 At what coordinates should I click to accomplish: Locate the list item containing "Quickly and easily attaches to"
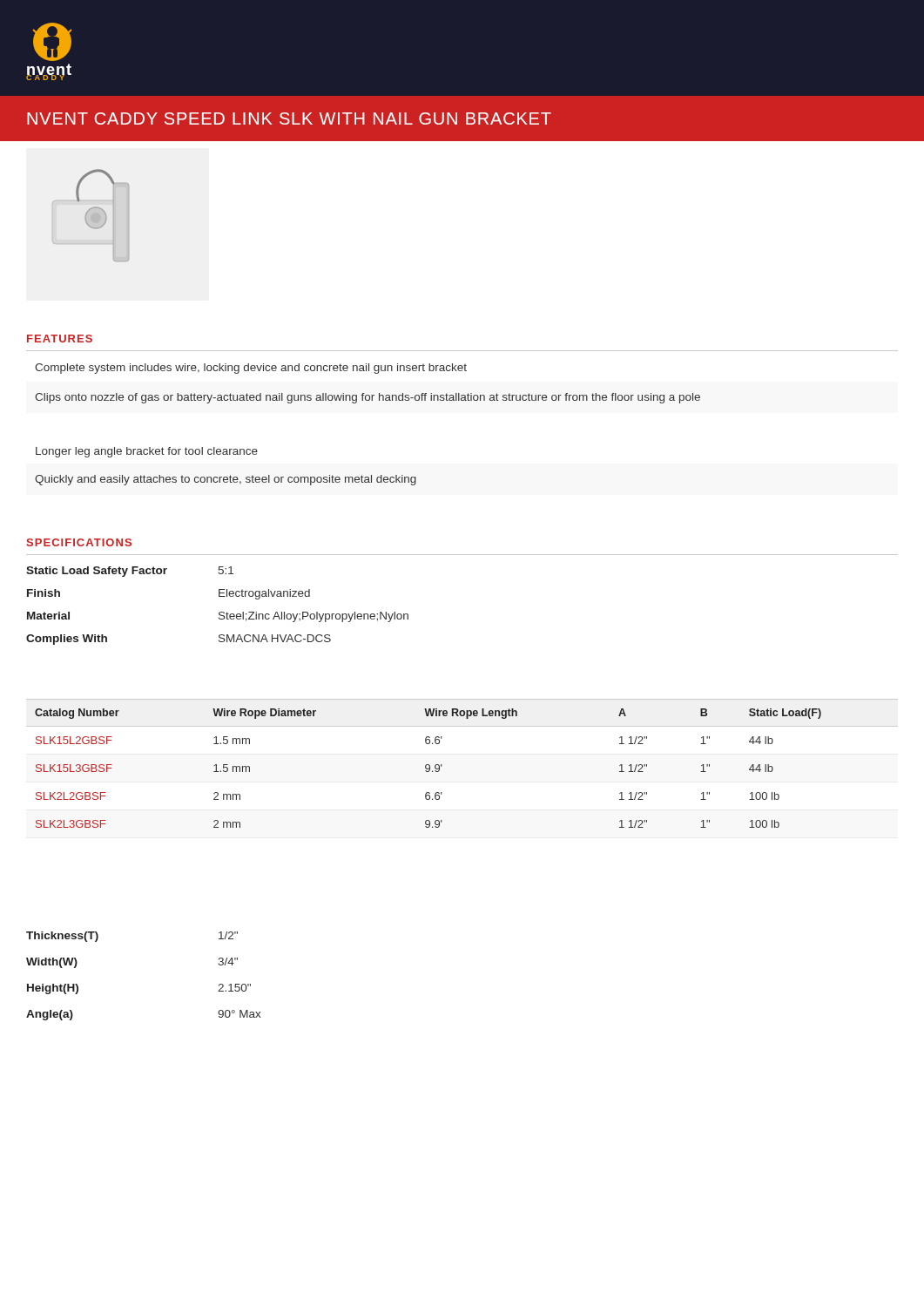pos(226,479)
